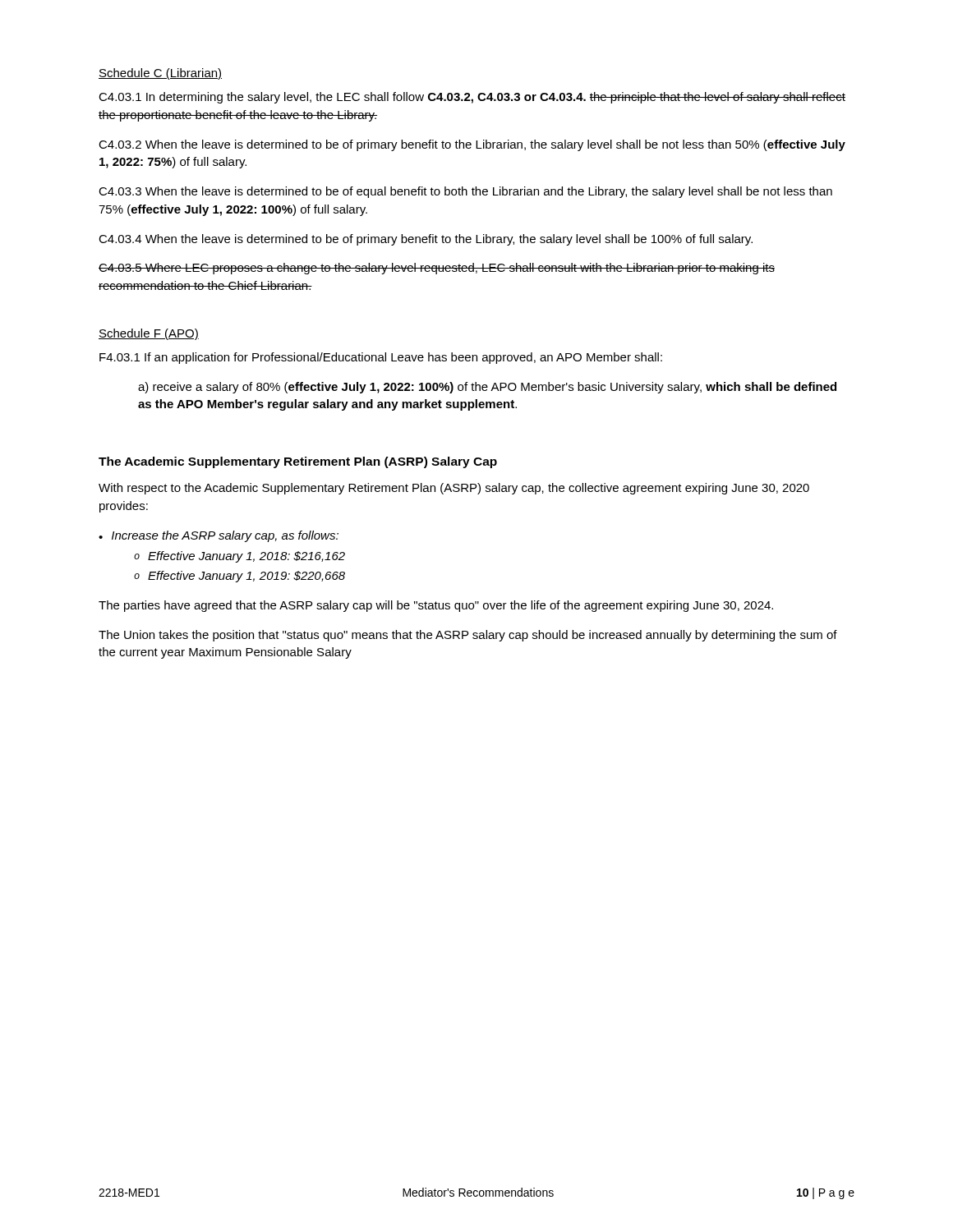Screen dimensions: 1232x953
Task: Locate the text starting "C4.03.5 Where LEC proposes a change to"
Action: coord(437,276)
